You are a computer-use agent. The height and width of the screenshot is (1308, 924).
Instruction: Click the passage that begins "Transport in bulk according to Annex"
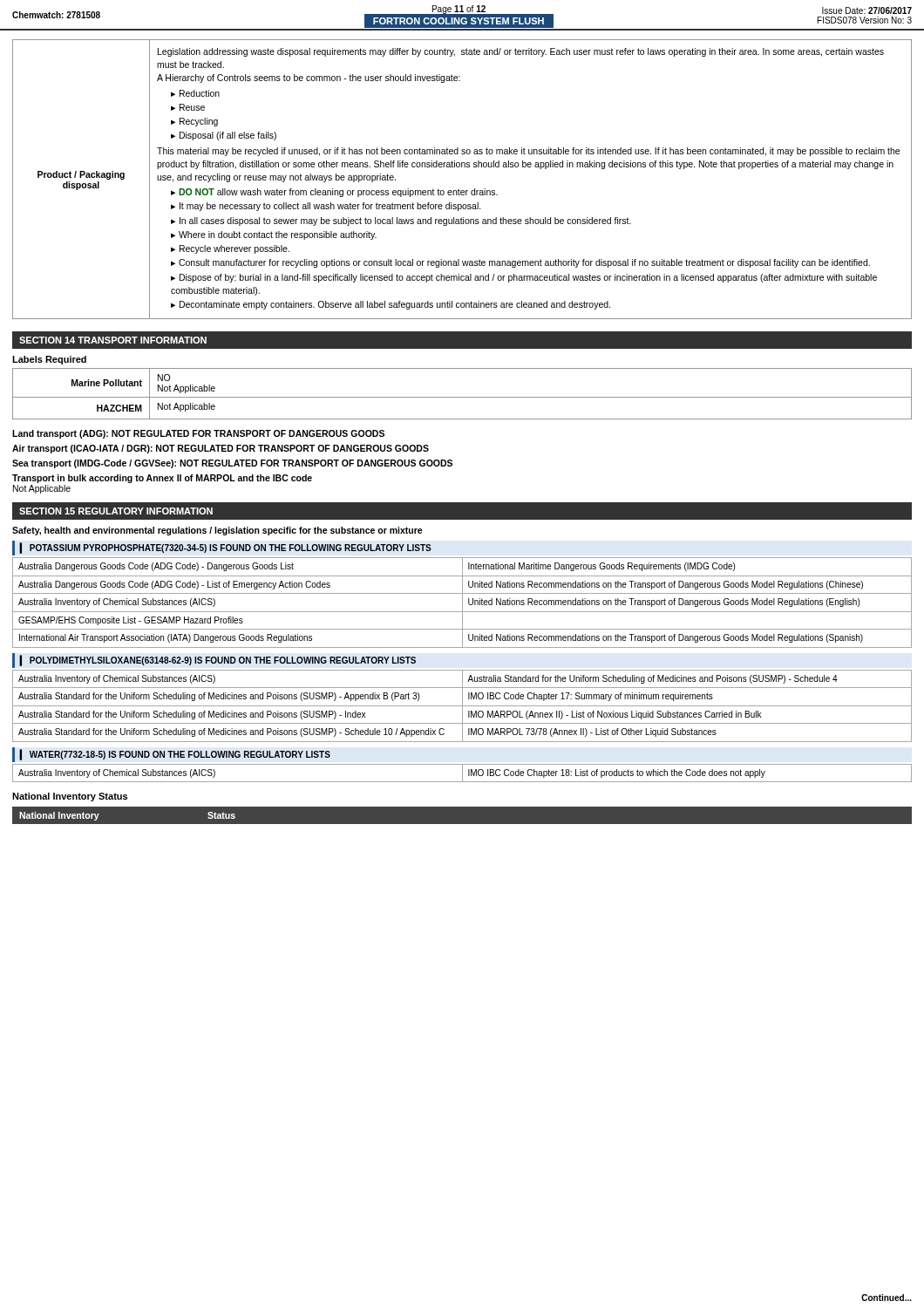pyautogui.click(x=162, y=483)
